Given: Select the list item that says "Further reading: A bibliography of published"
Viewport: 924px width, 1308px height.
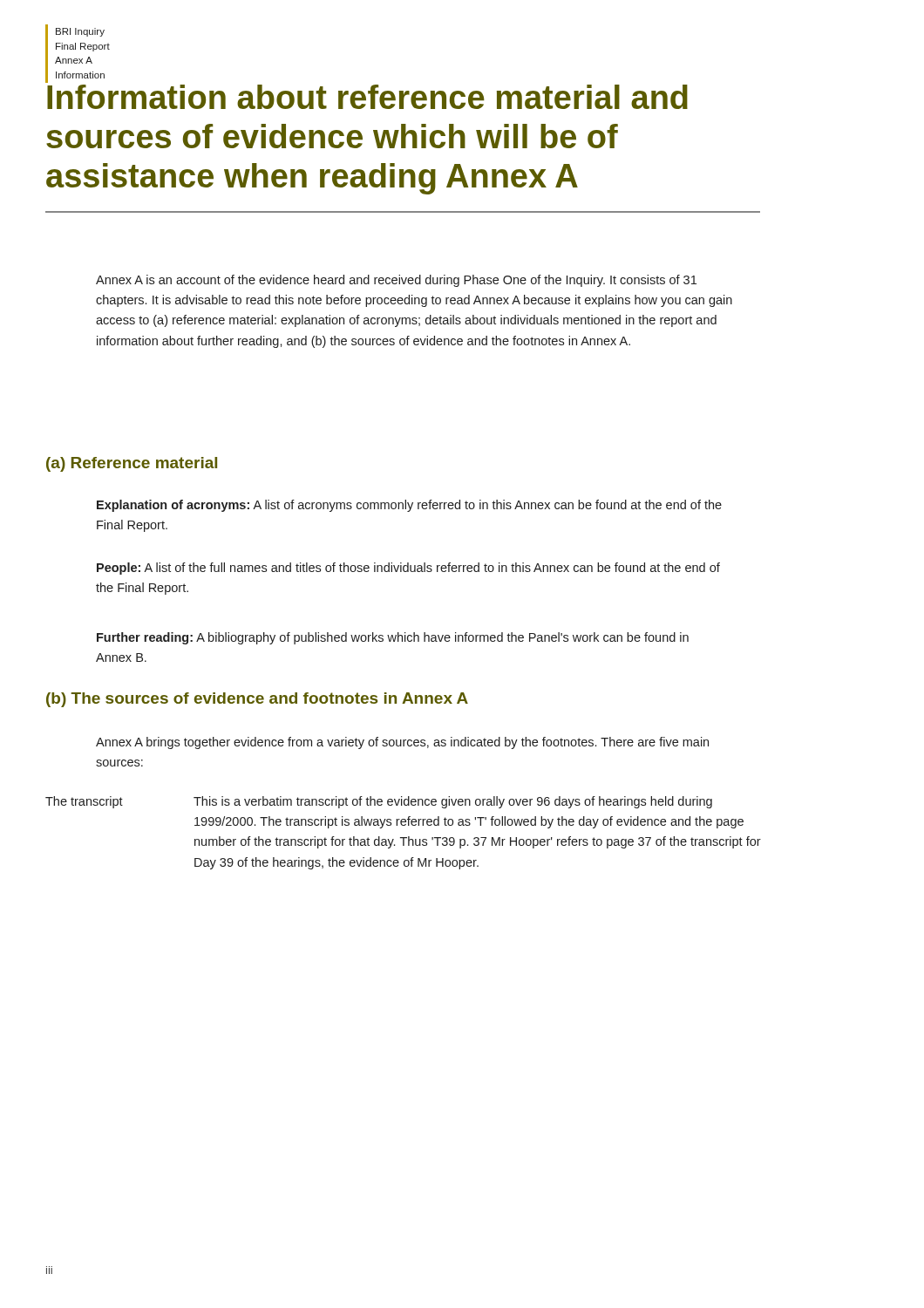Looking at the screenshot, I should 393,648.
